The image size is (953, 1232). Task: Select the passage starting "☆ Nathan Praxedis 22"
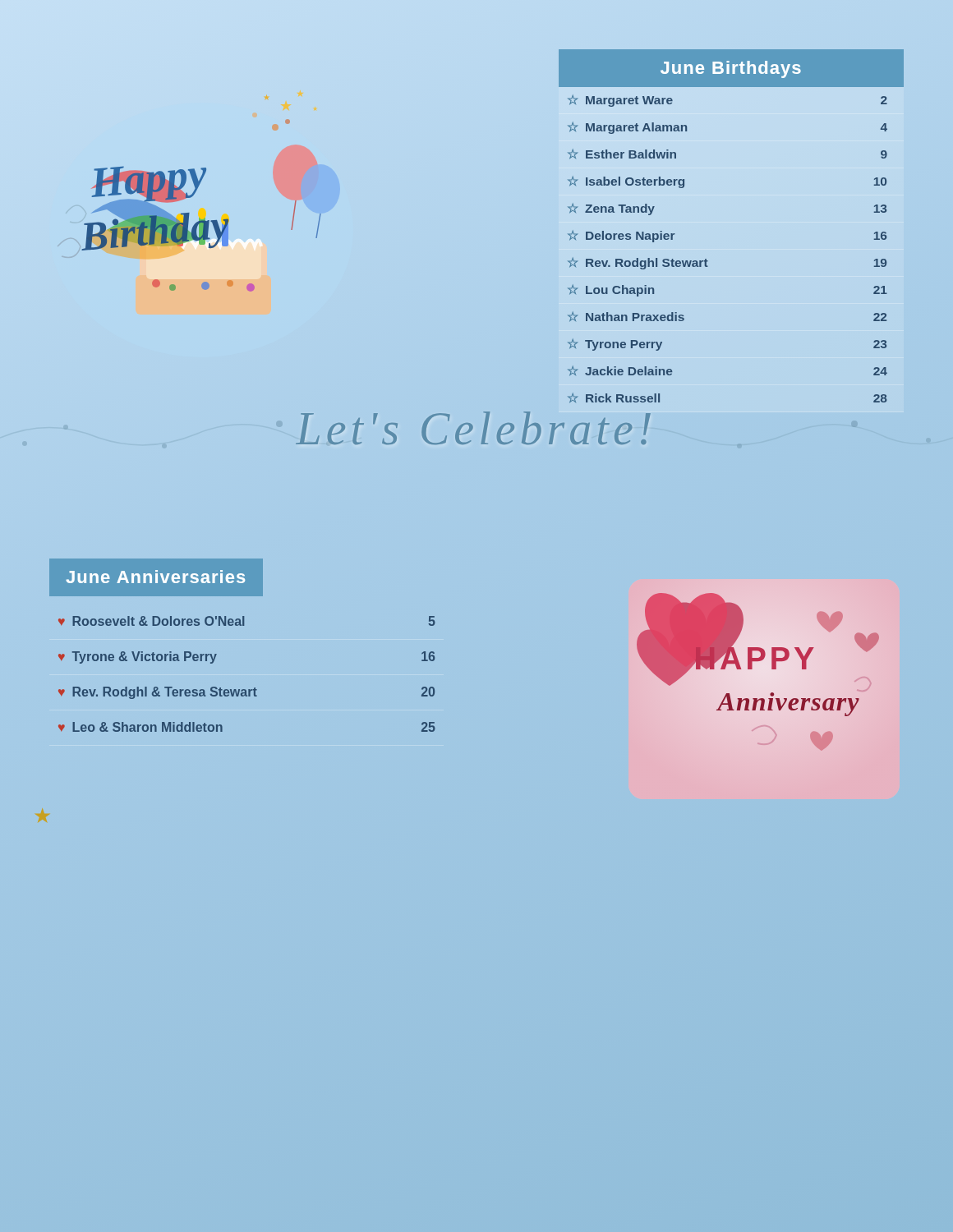624,316
